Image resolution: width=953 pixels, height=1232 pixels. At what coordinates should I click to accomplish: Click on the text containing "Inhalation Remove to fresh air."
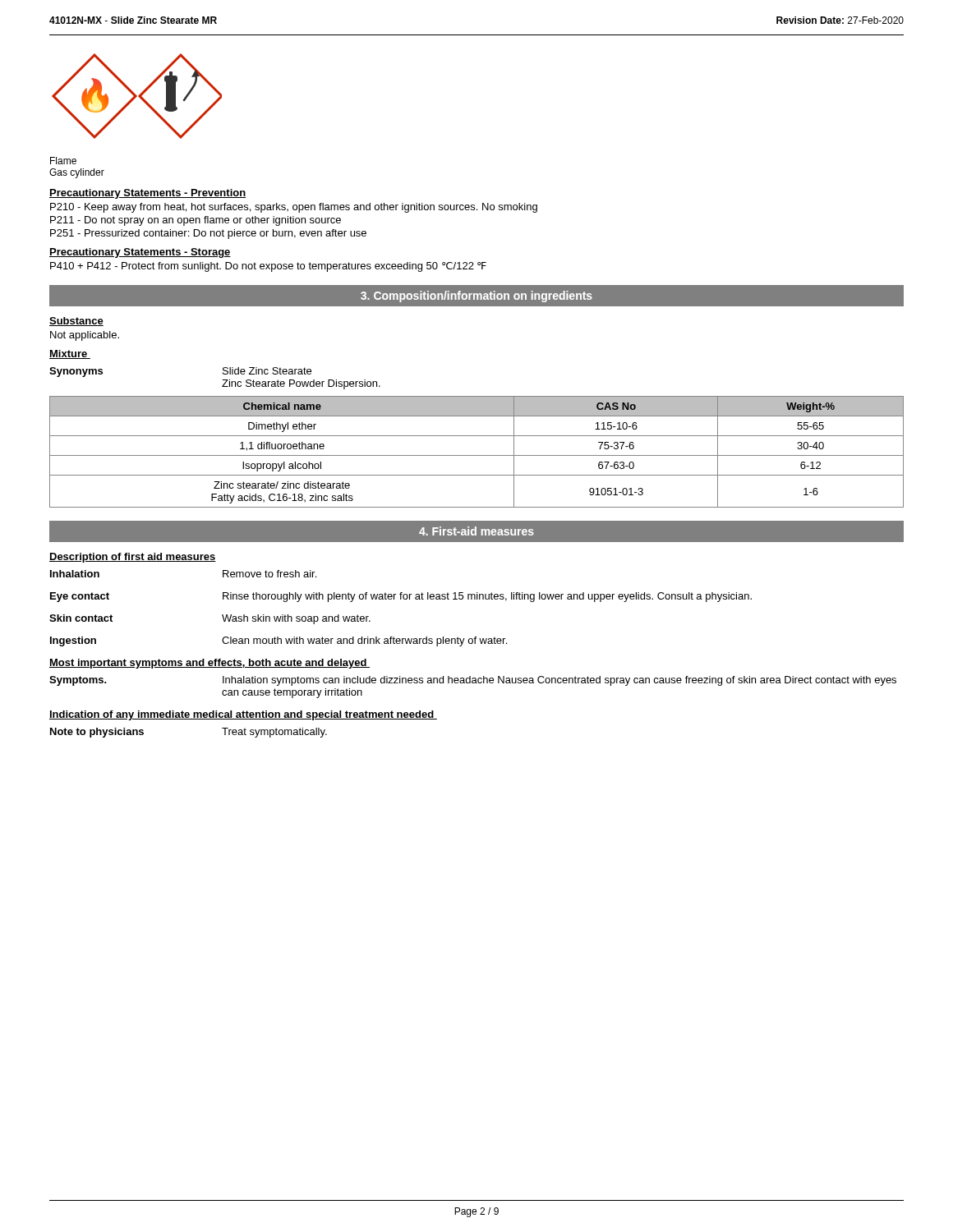(x=75, y=574)
